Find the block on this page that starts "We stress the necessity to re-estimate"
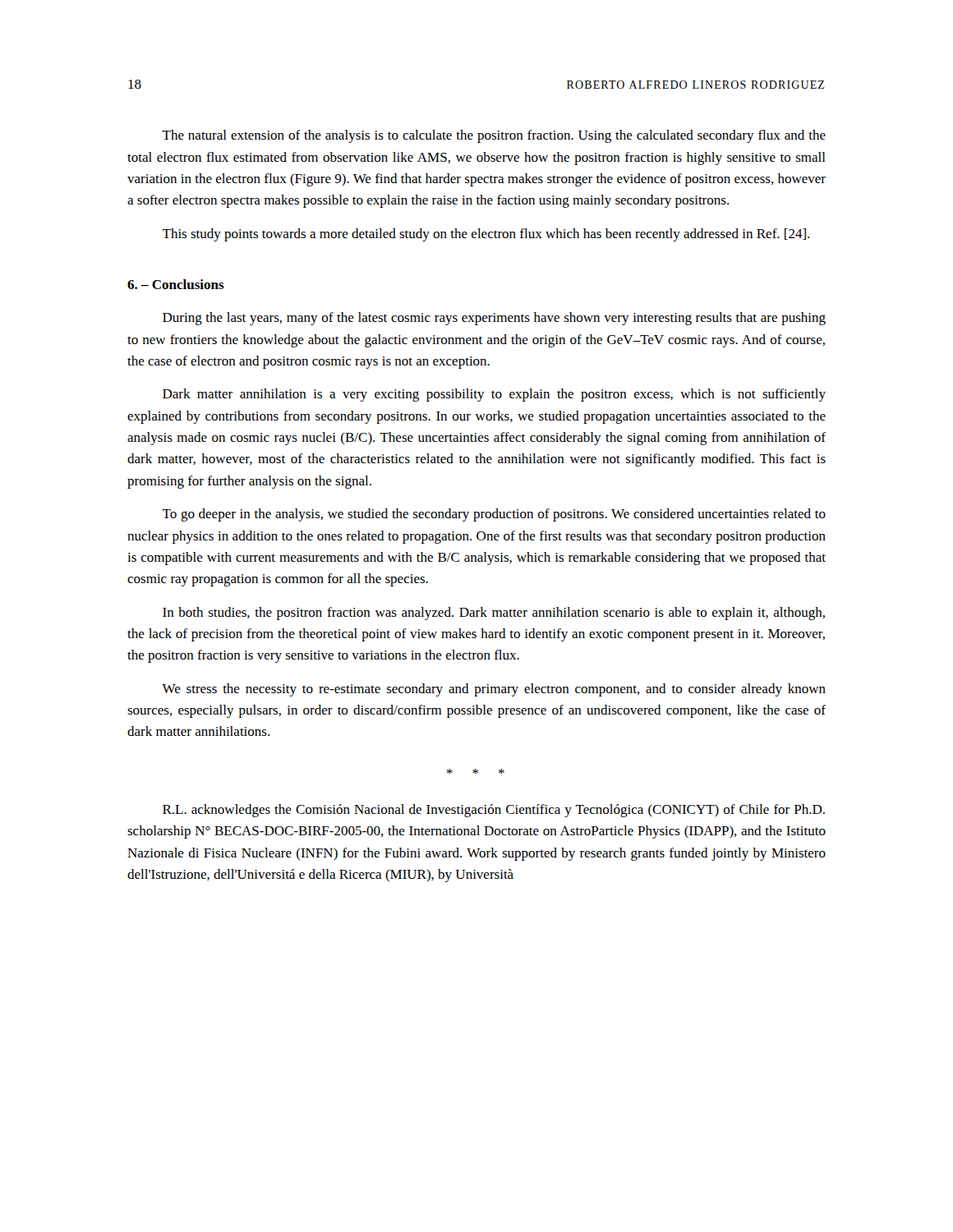 pos(476,711)
